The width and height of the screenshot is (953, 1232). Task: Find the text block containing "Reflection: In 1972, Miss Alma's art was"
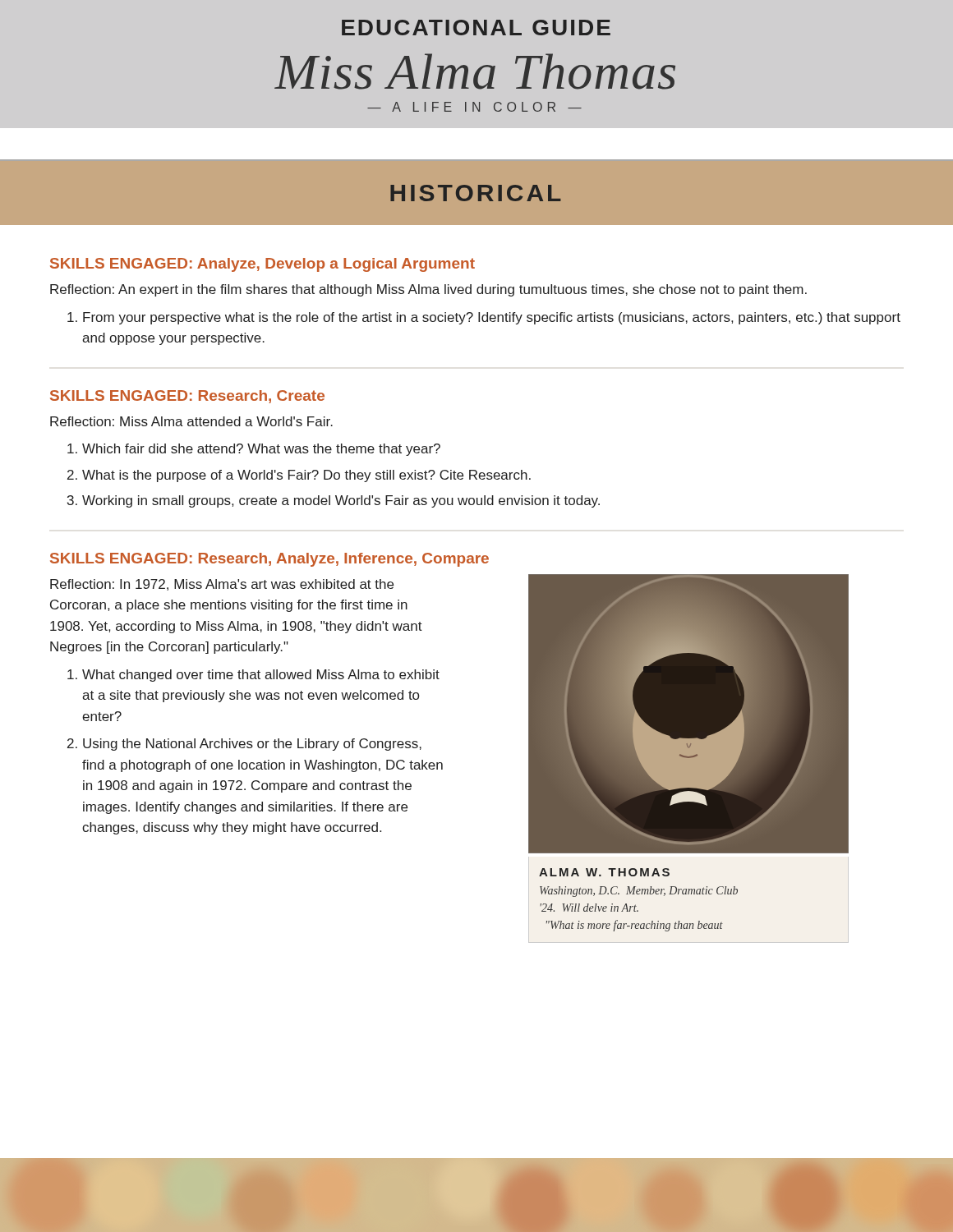click(x=246, y=616)
